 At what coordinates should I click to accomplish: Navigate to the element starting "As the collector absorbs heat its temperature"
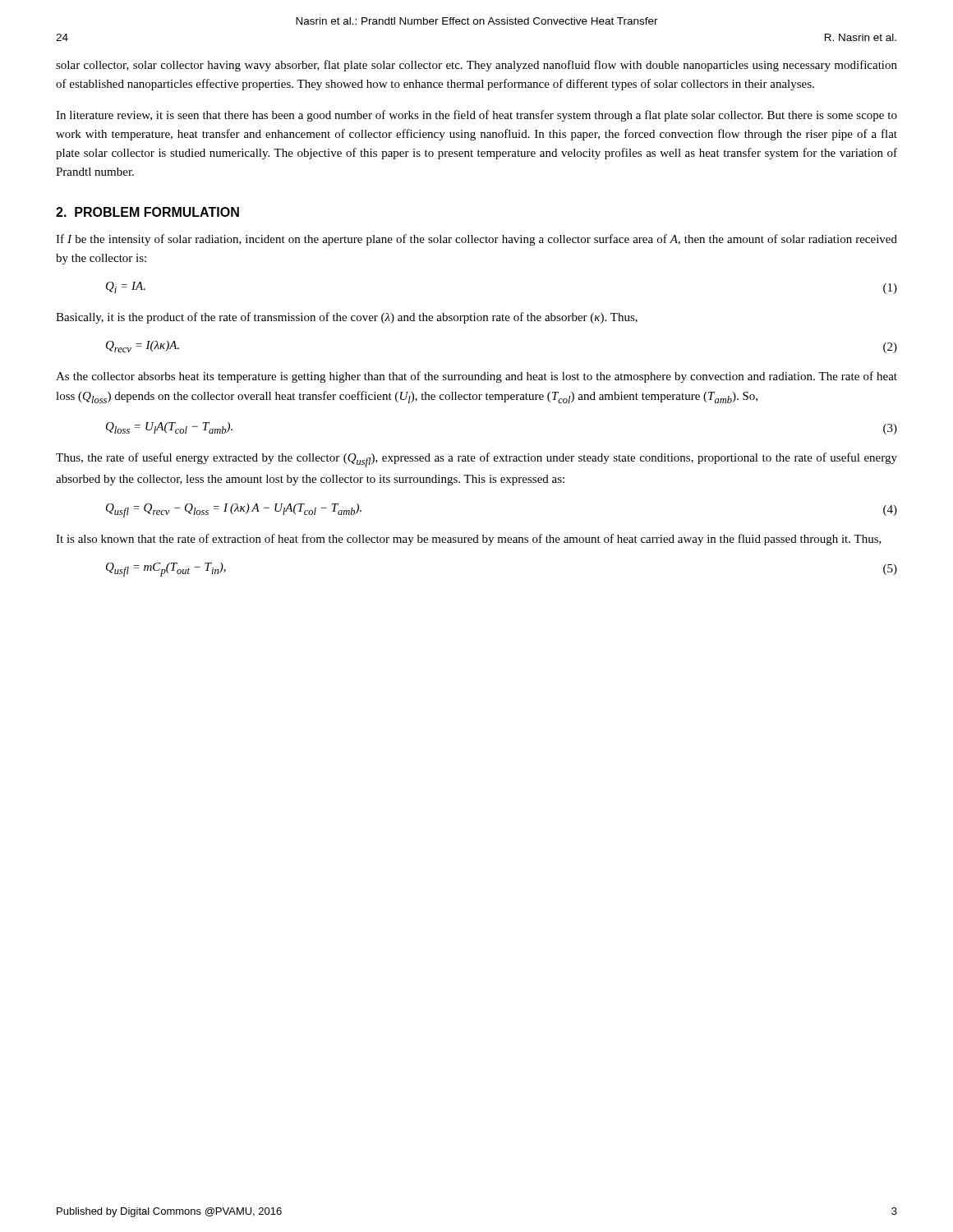[476, 388]
